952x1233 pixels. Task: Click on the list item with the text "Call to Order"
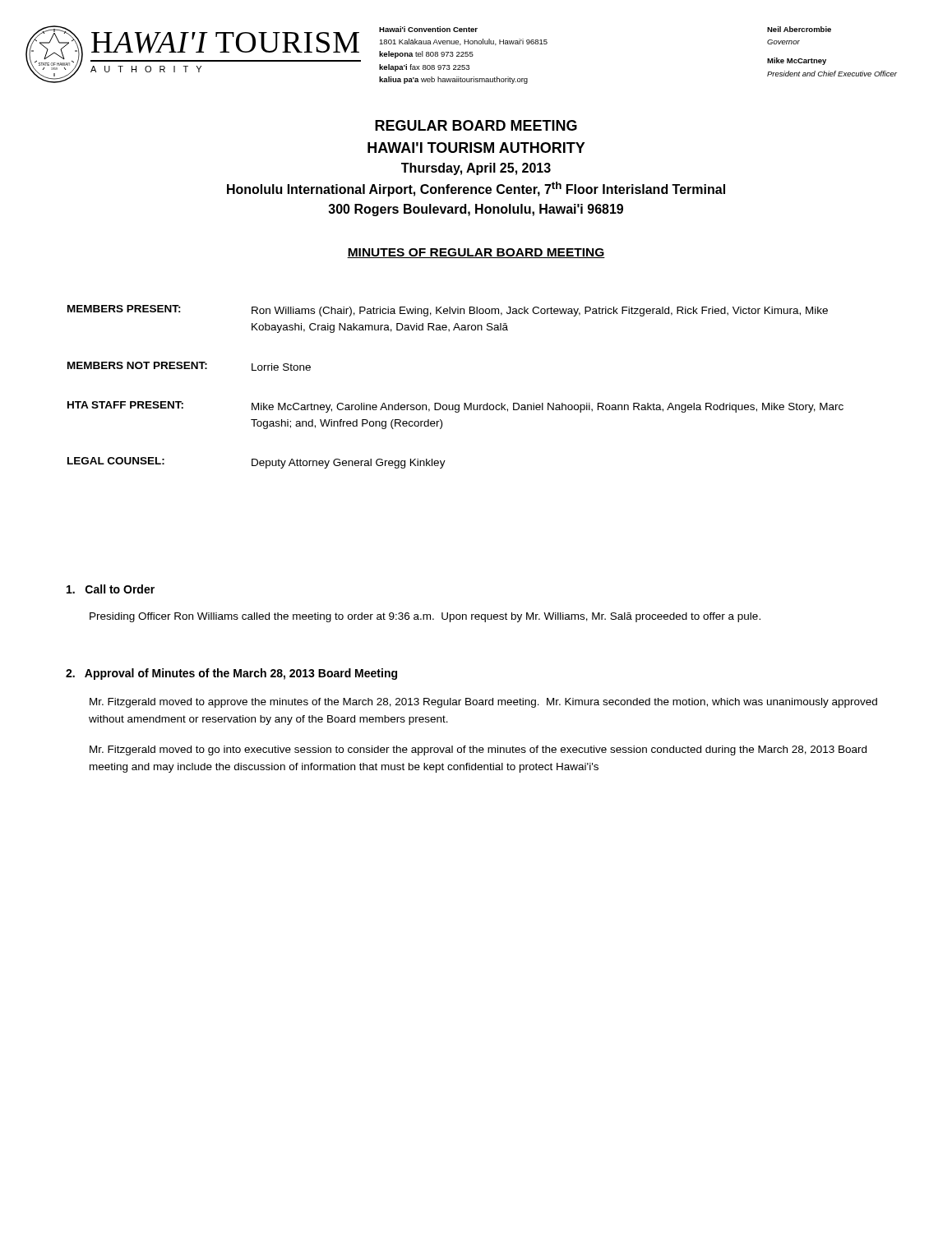coord(110,589)
